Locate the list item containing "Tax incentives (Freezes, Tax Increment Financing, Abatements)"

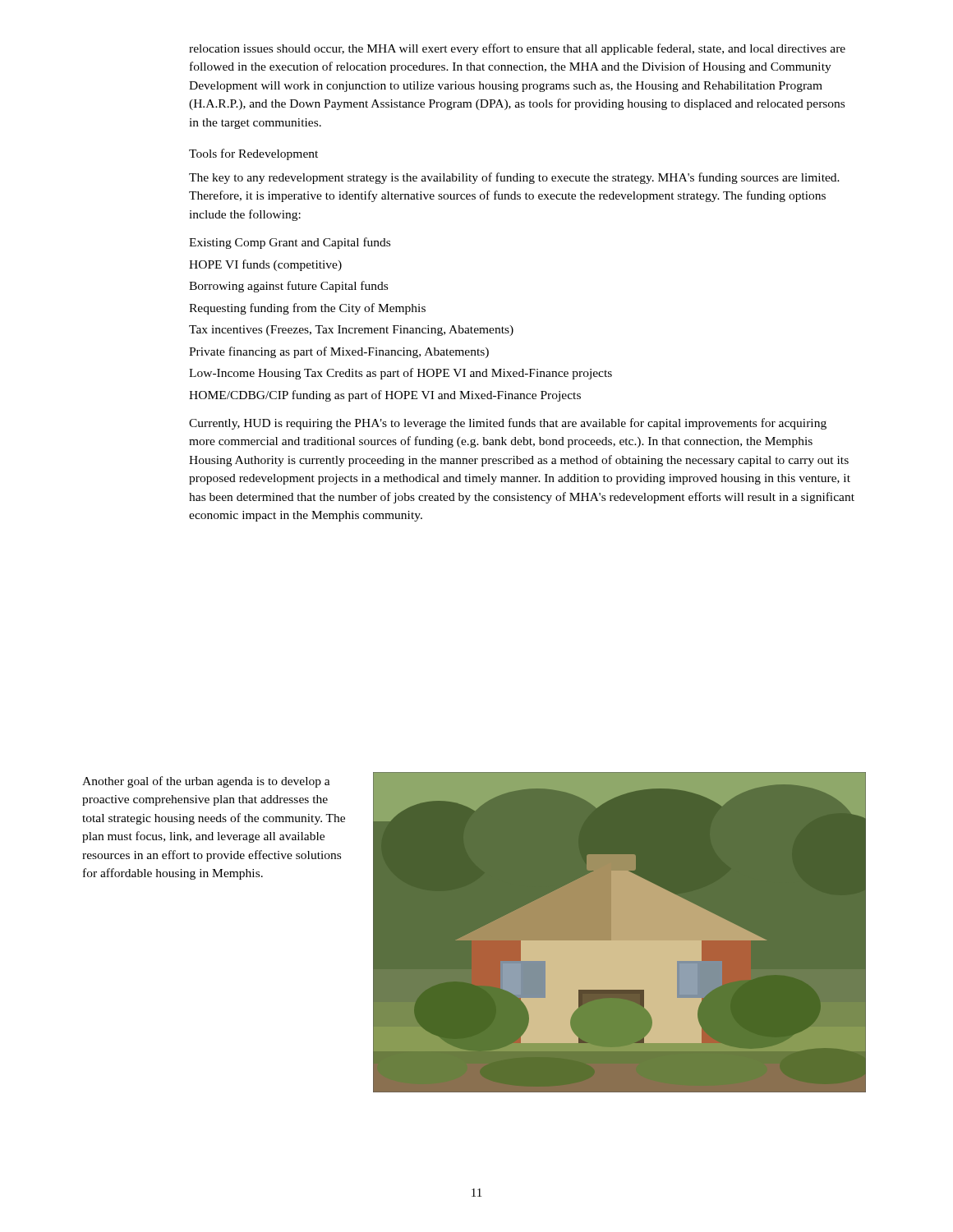351,329
